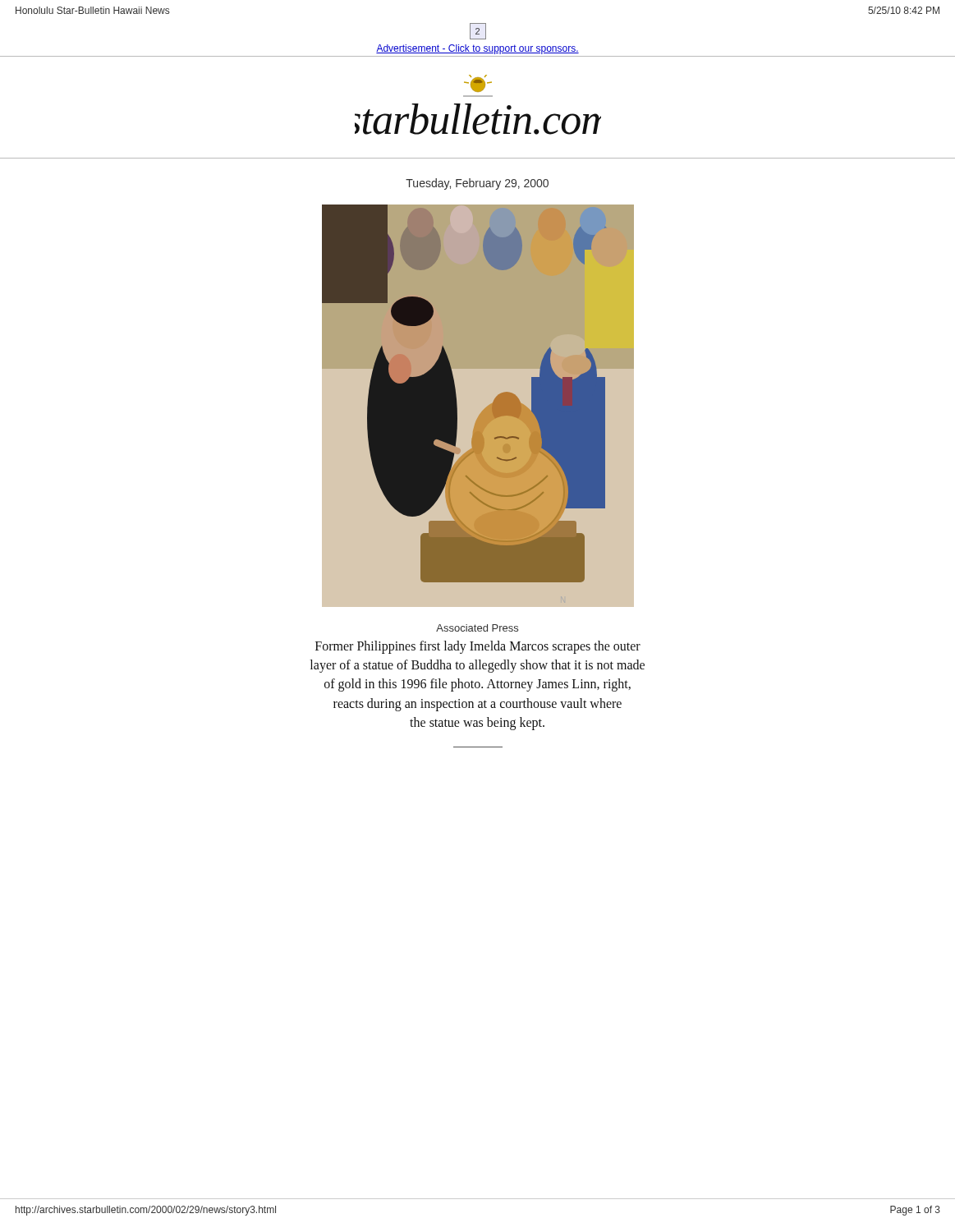Click on the text starting "Tuesday, February 29, 2000"
Image resolution: width=955 pixels, height=1232 pixels.
(x=477, y=183)
